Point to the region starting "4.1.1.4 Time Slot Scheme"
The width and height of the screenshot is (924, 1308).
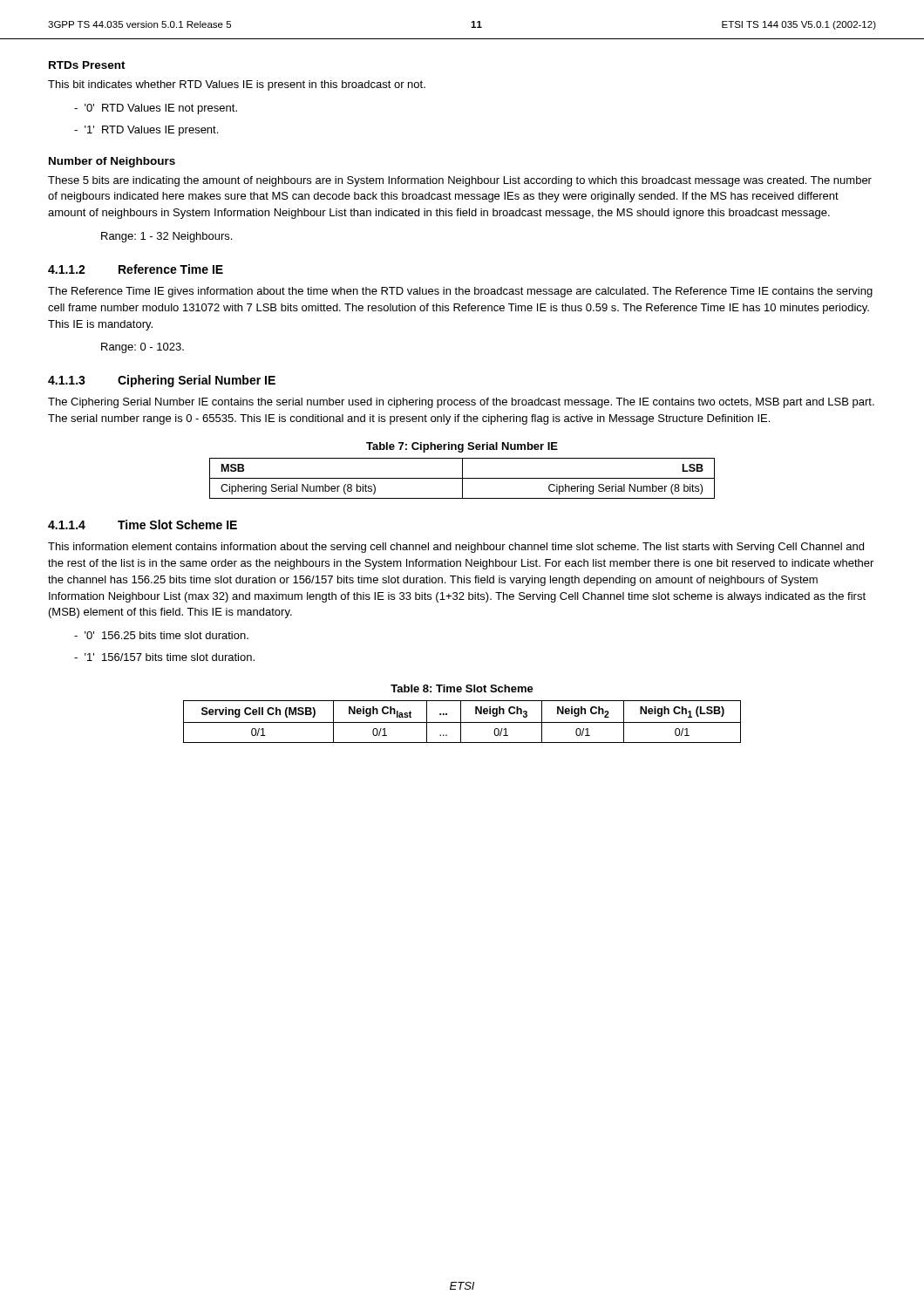coord(143,525)
